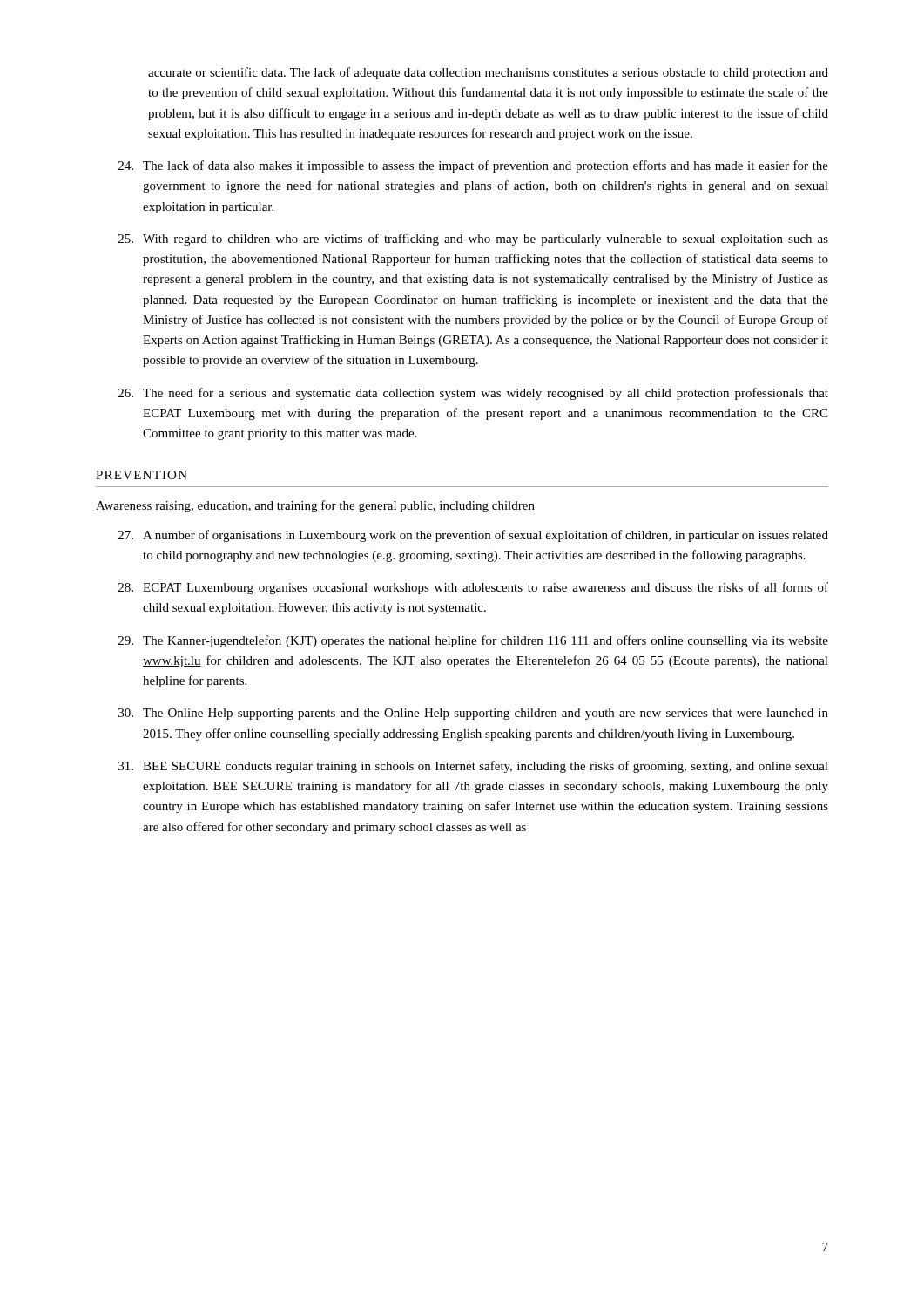Select the list item that reads "30. The Online Help supporting"
This screenshot has height=1307, width=924.
pos(462,724)
